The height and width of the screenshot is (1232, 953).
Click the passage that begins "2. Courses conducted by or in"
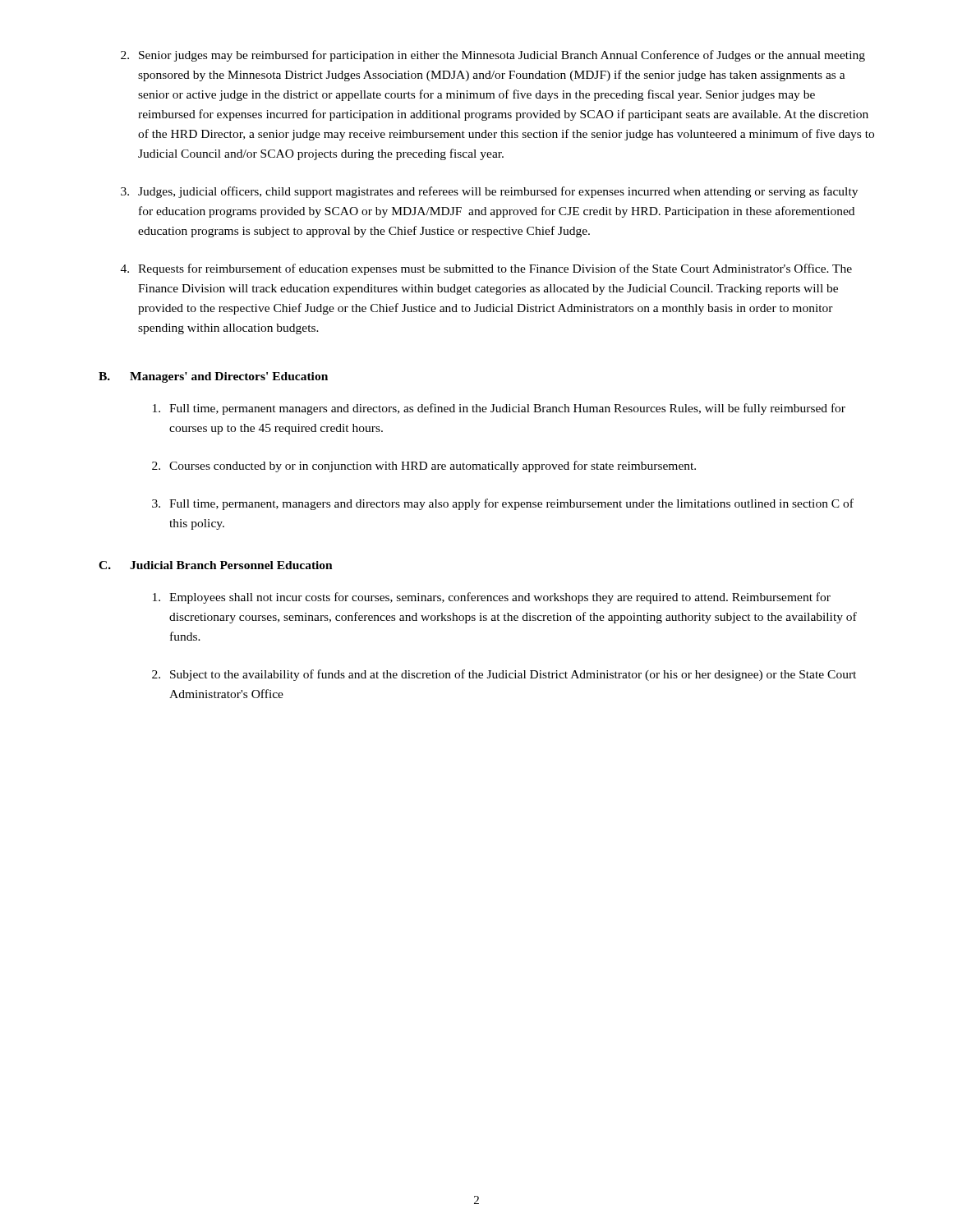502,466
